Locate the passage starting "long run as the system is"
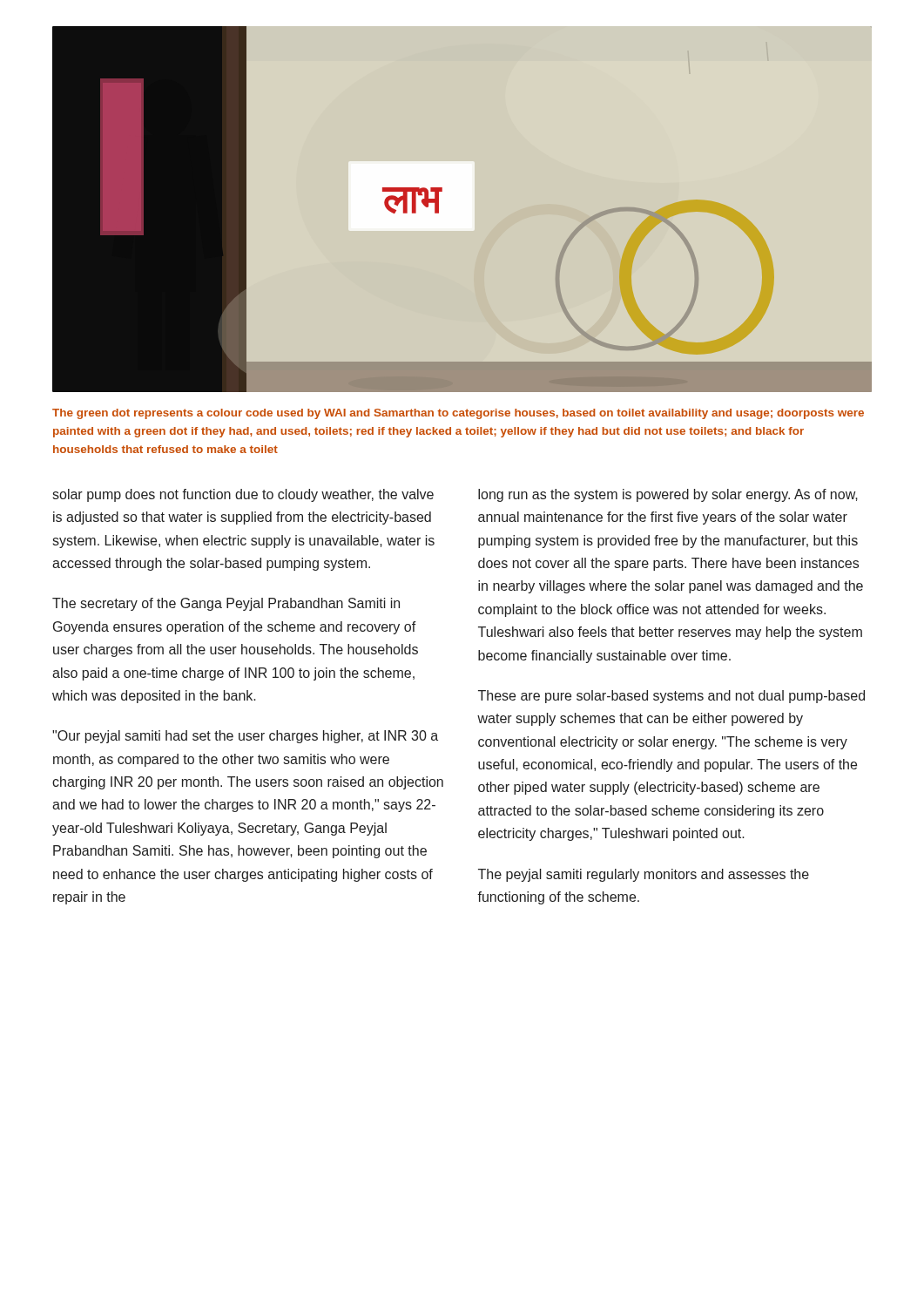Screen dimensions: 1307x924 (x=675, y=696)
